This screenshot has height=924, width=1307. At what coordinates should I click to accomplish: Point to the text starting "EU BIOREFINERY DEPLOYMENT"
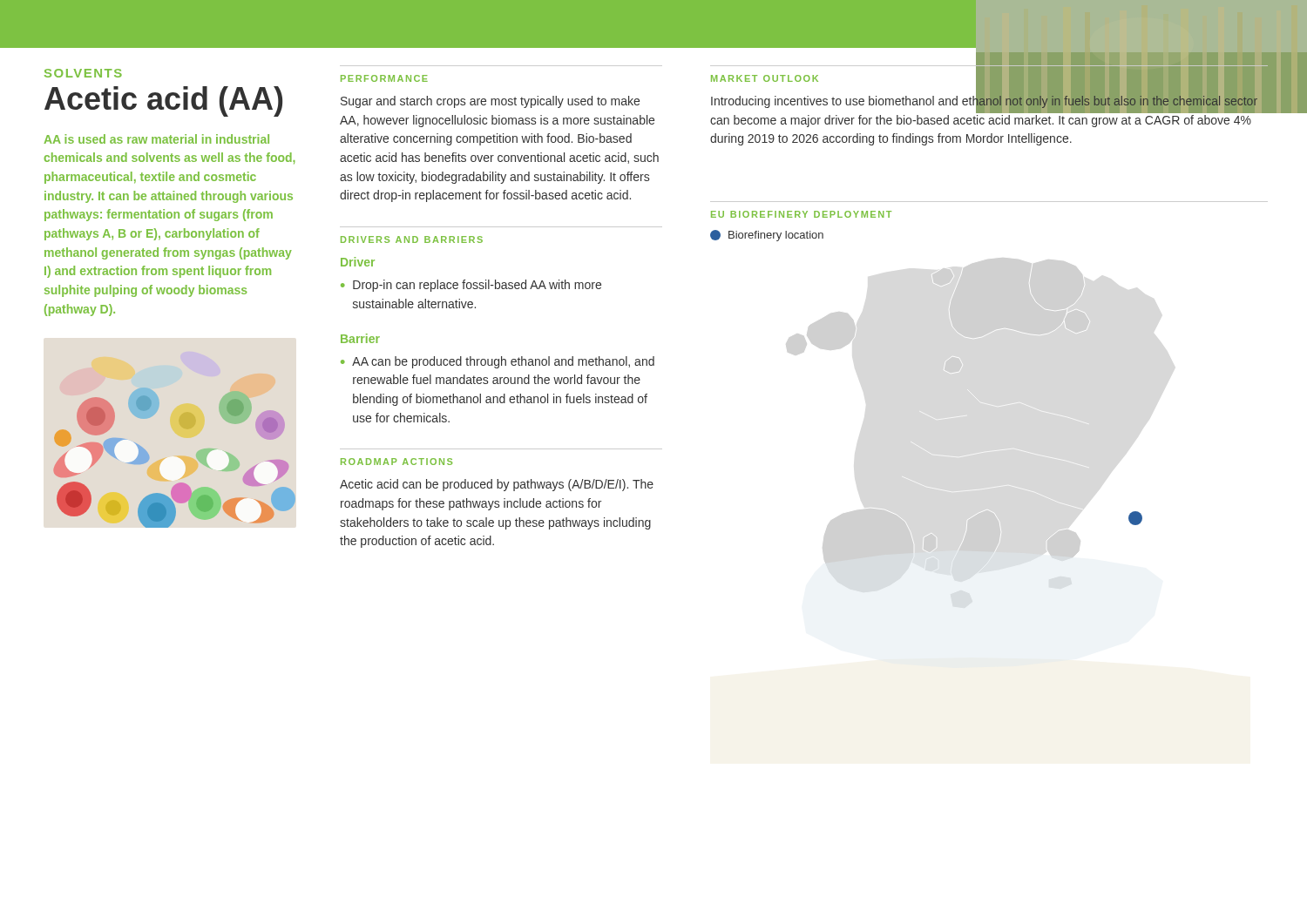point(802,214)
